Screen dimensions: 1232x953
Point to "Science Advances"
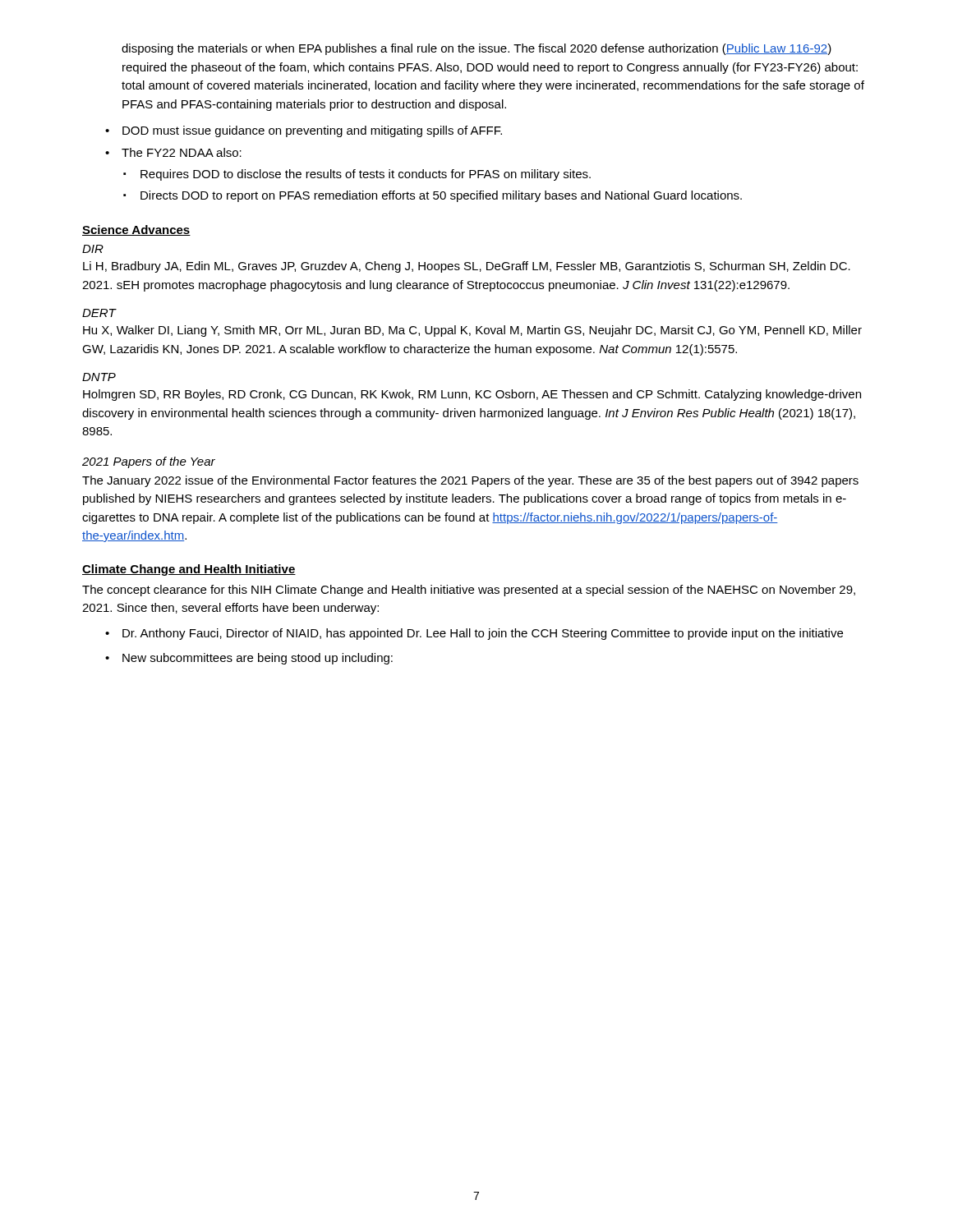(x=136, y=230)
